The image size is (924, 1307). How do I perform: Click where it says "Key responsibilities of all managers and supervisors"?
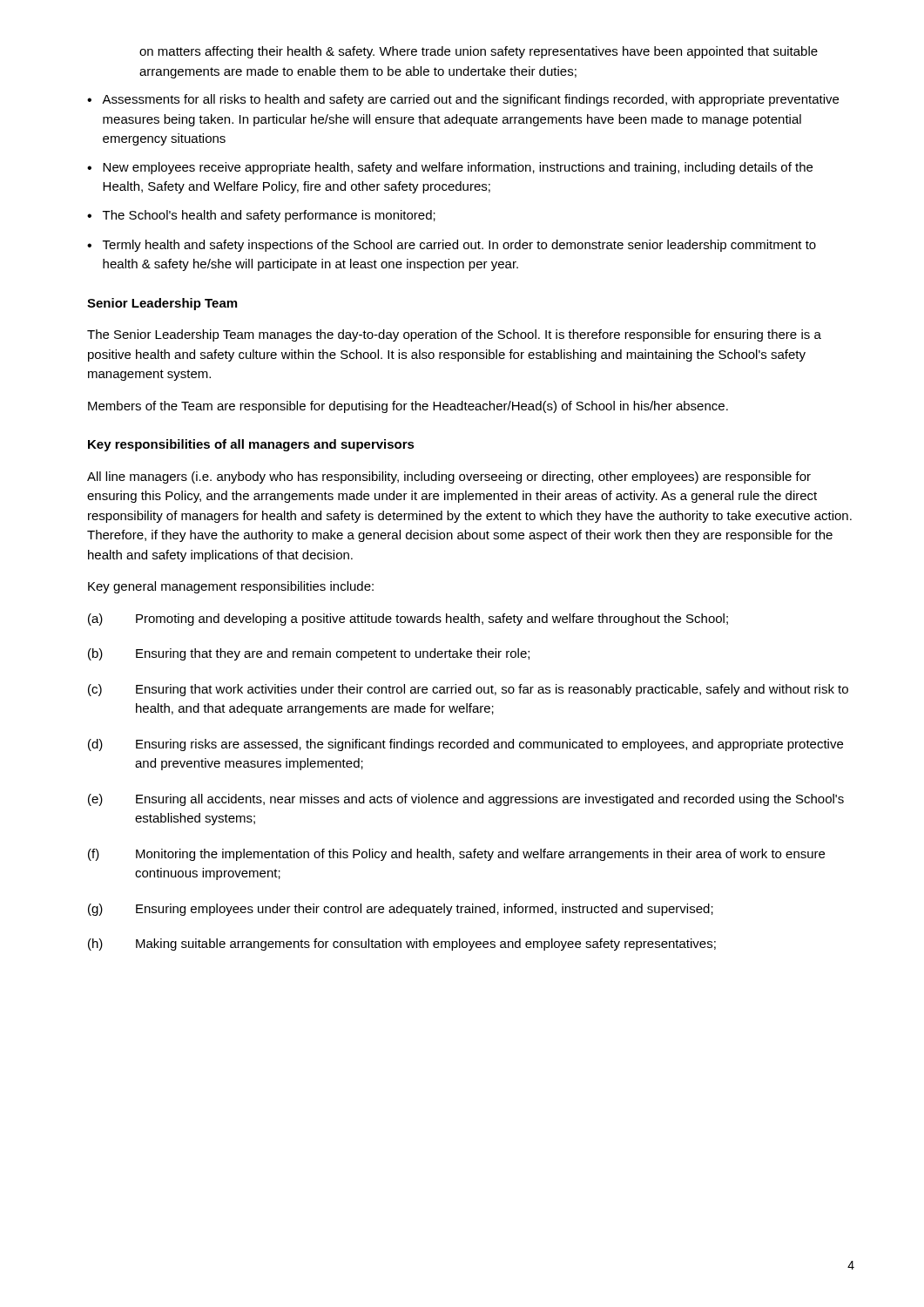(251, 444)
